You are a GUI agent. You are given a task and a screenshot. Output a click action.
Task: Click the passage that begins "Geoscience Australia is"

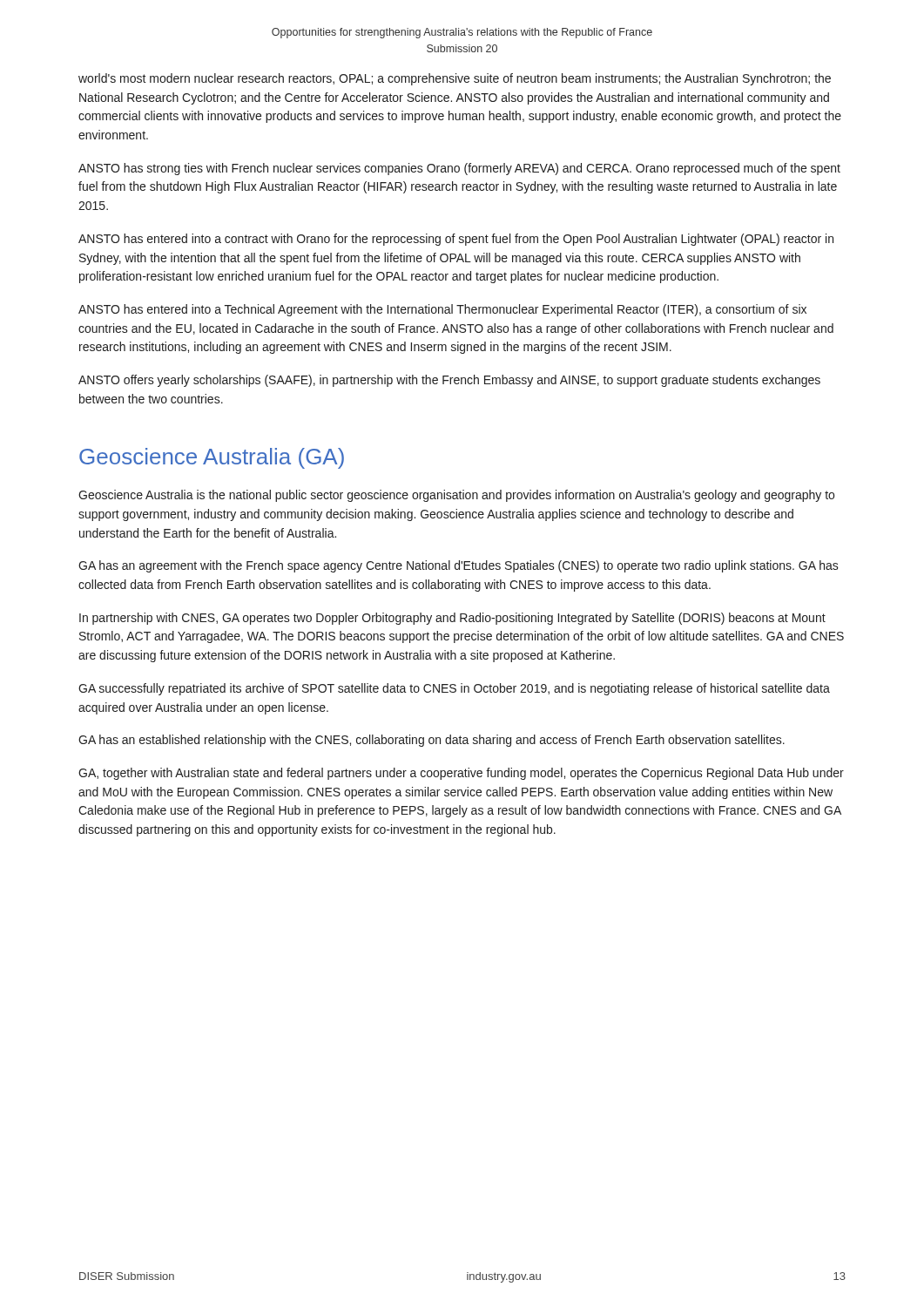(x=457, y=514)
